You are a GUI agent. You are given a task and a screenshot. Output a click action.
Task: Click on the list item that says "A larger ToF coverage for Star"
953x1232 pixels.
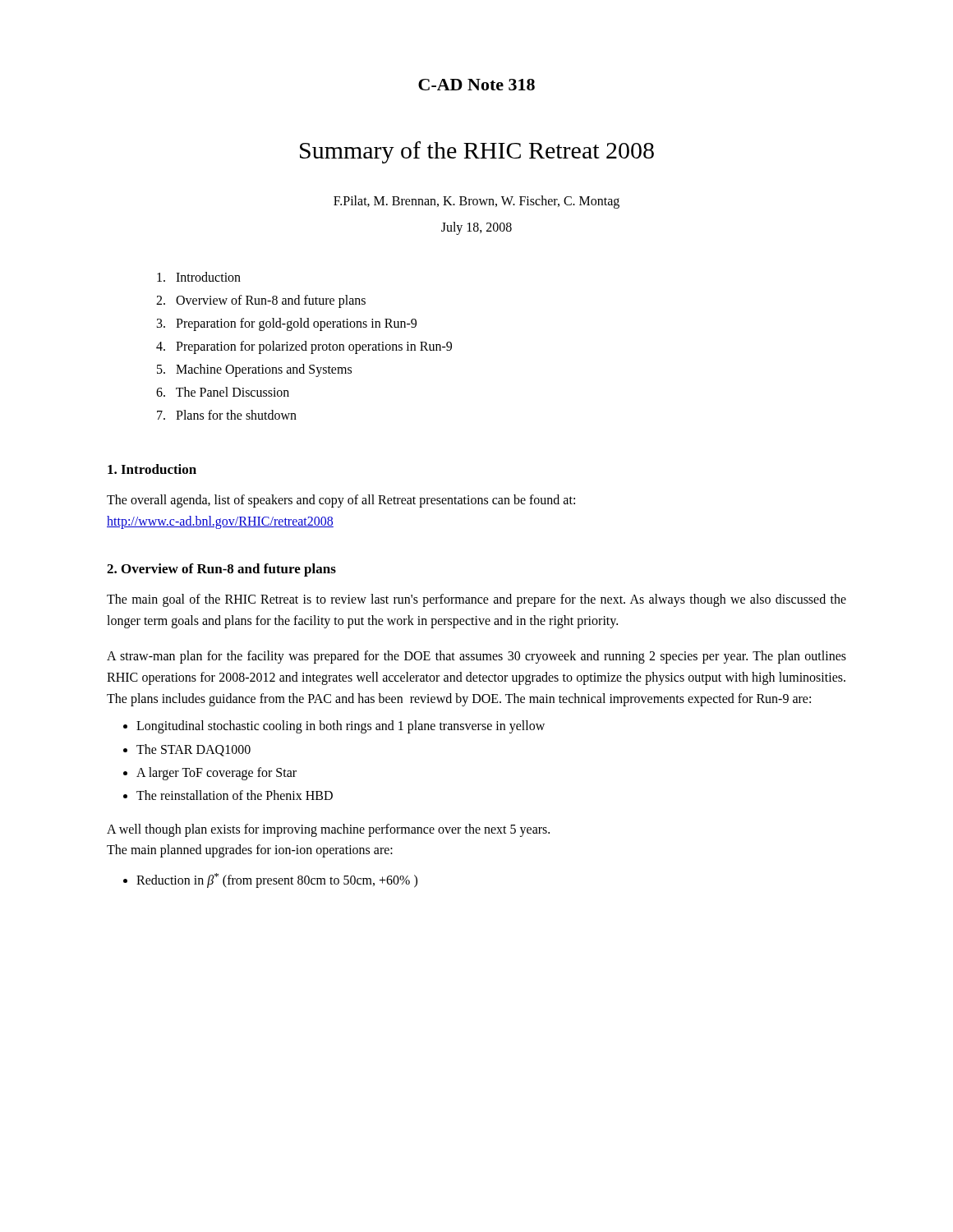coord(217,772)
